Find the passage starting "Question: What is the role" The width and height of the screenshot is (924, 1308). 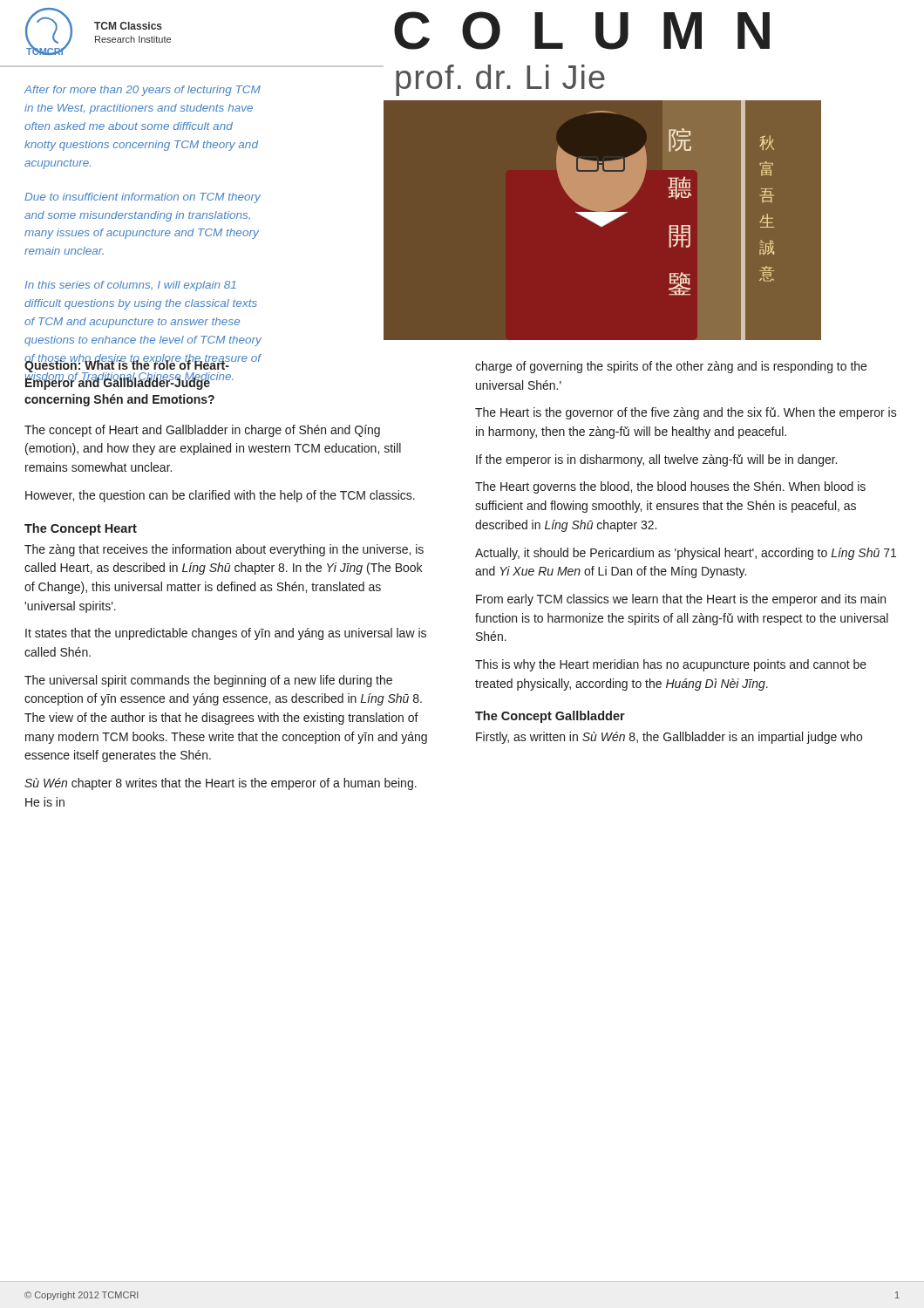127,382
